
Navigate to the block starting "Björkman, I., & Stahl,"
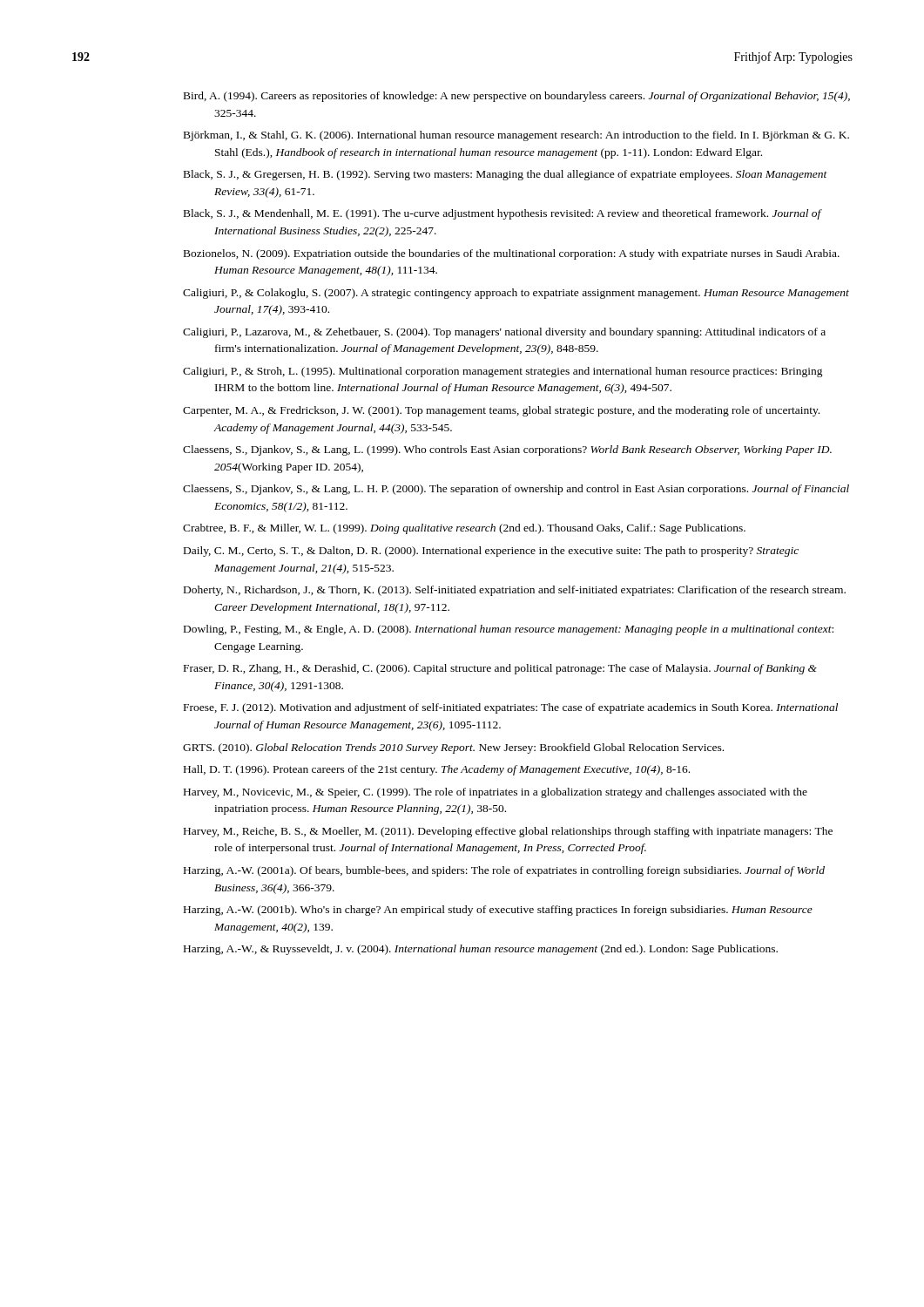coord(516,143)
